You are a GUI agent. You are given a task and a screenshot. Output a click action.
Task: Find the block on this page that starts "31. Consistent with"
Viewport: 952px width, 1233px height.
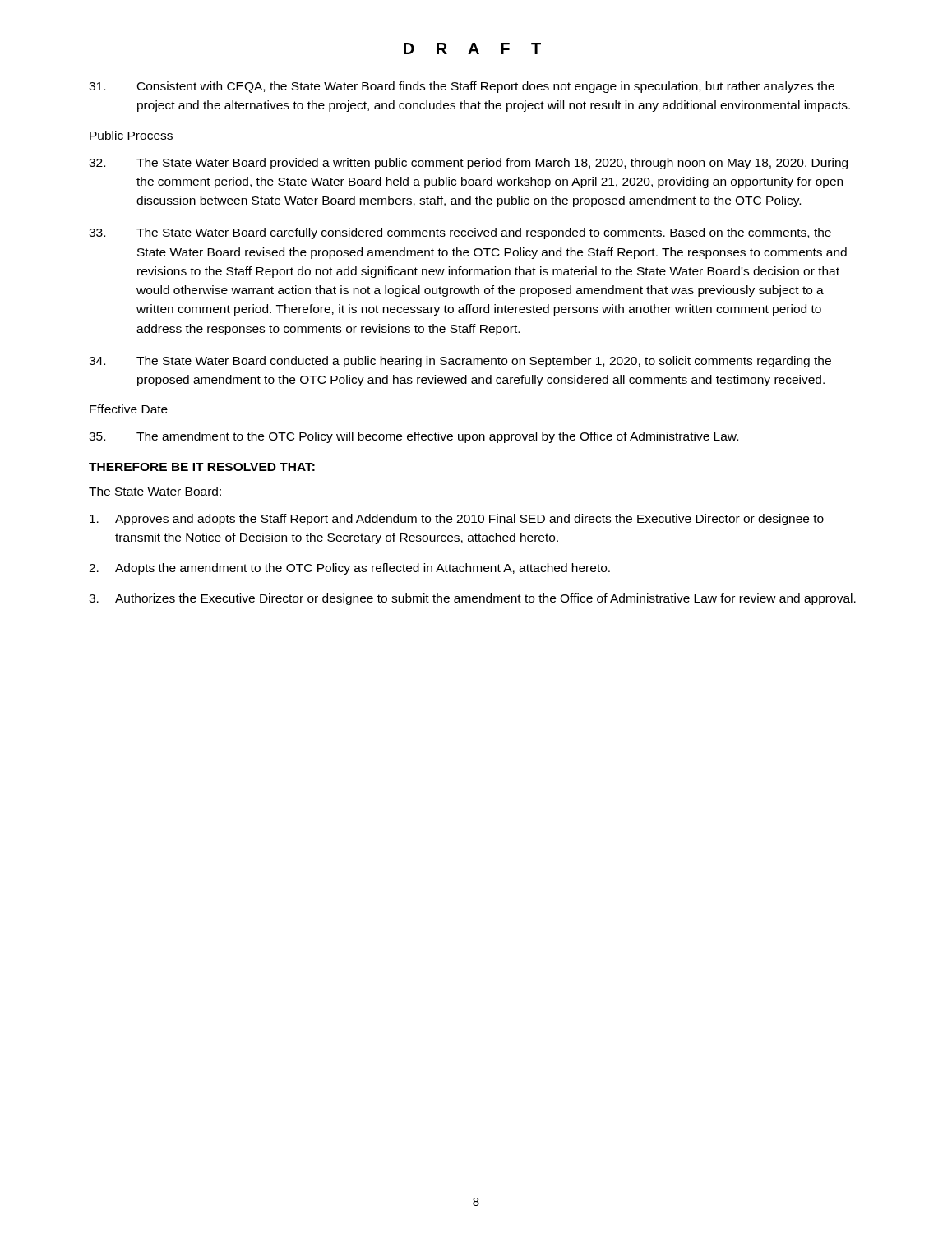tap(476, 96)
